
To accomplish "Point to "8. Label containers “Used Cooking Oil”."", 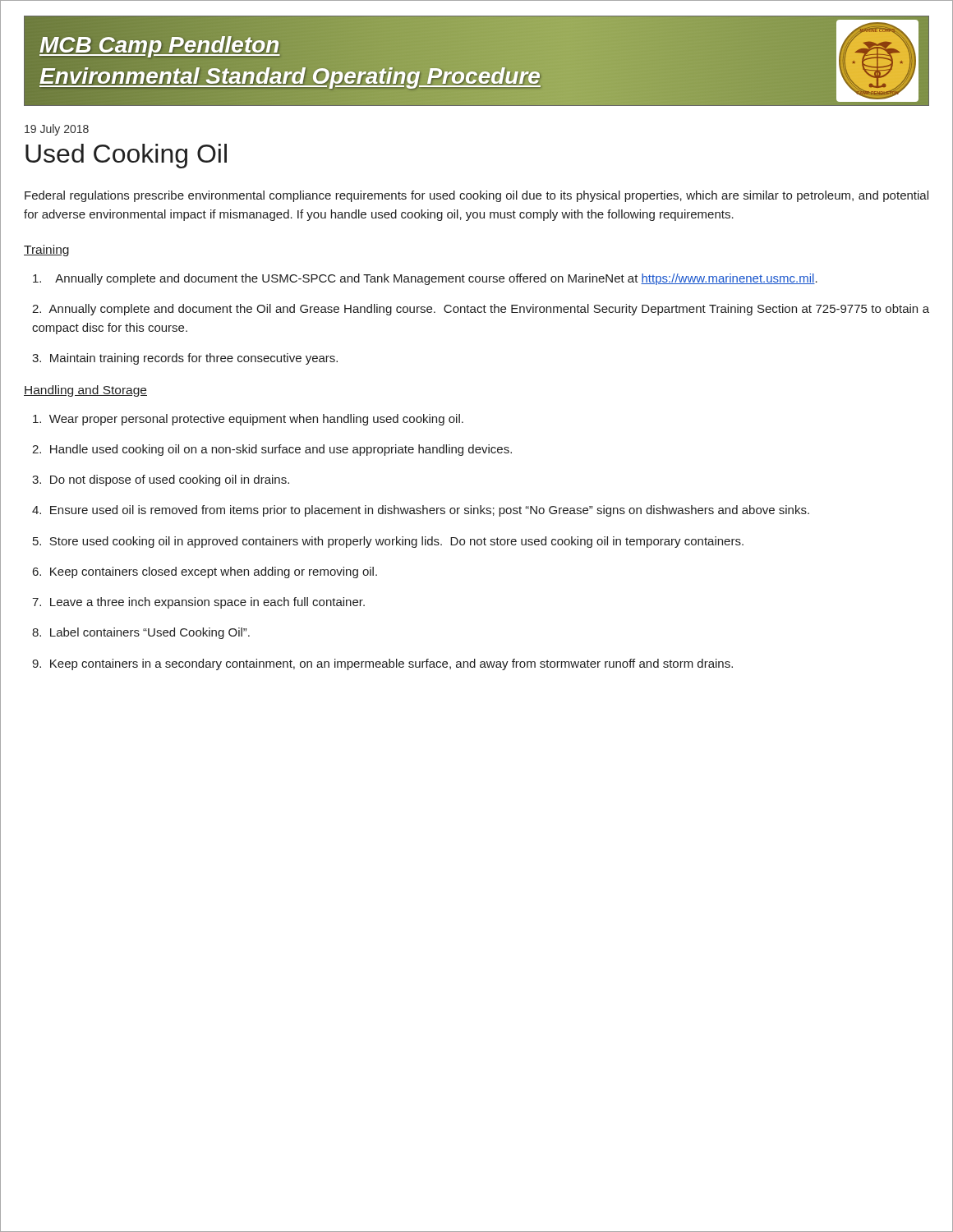I will pos(141,632).
